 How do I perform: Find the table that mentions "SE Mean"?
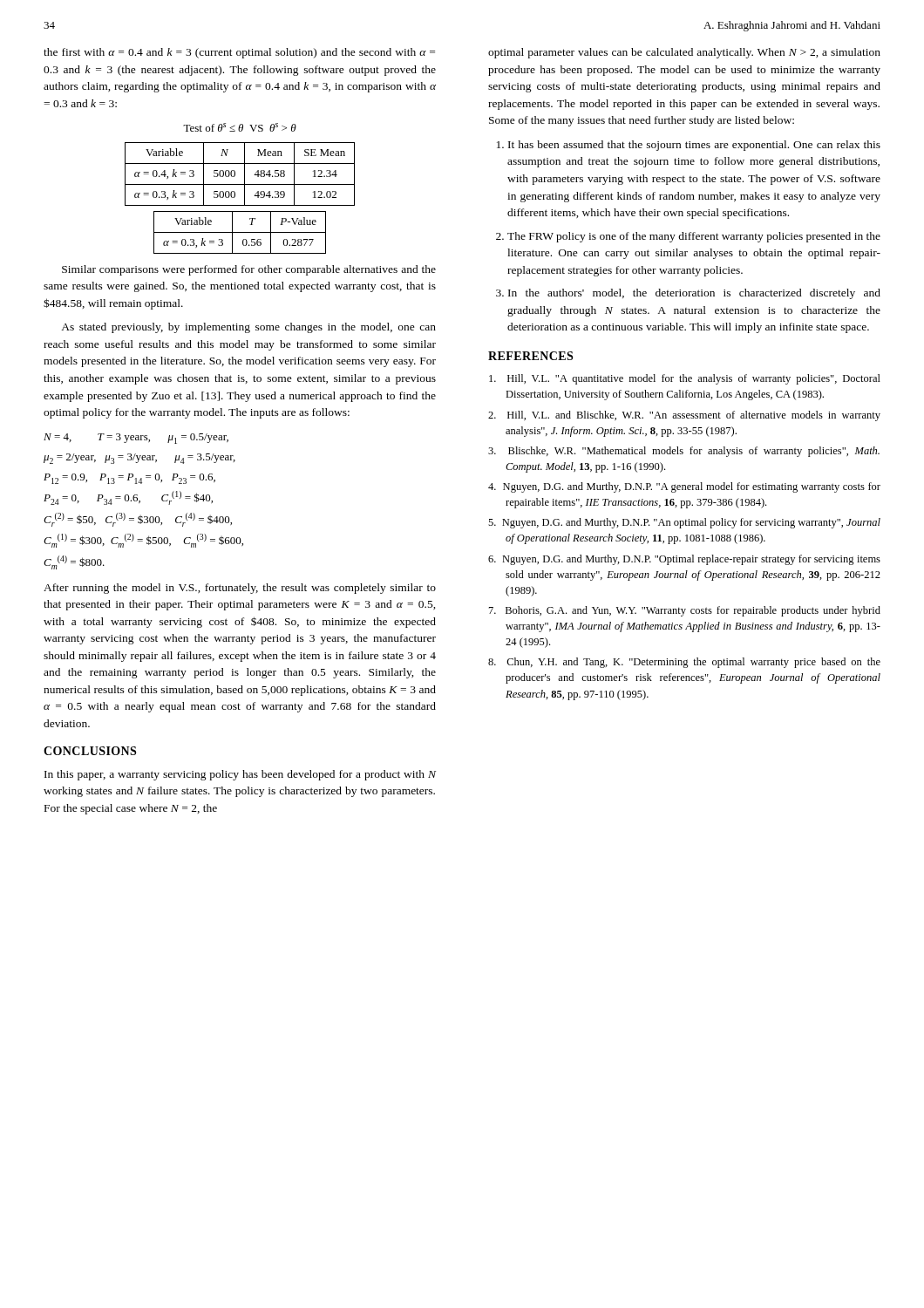(240, 174)
